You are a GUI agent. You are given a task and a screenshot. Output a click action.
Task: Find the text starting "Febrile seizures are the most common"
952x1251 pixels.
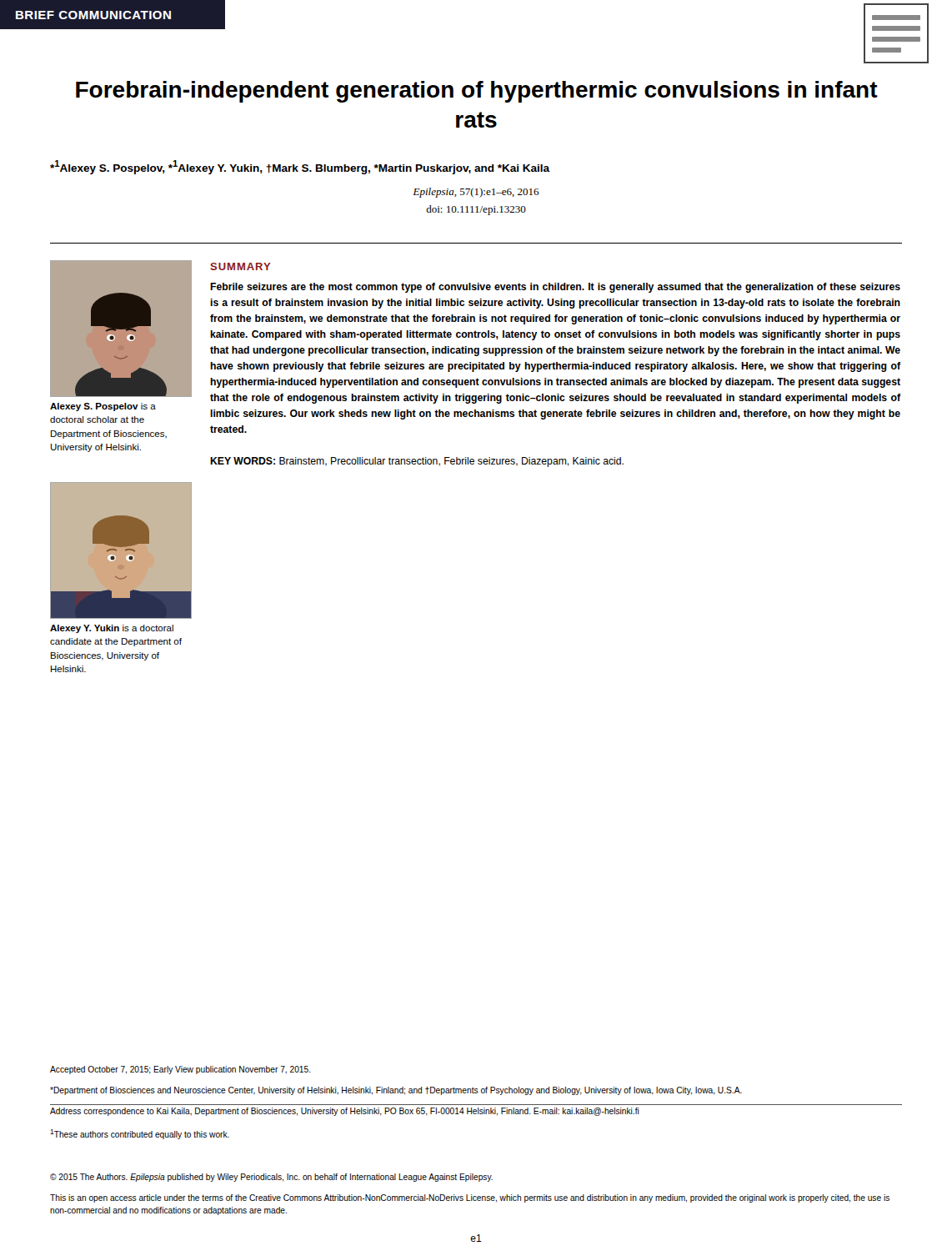pyautogui.click(x=555, y=374)
